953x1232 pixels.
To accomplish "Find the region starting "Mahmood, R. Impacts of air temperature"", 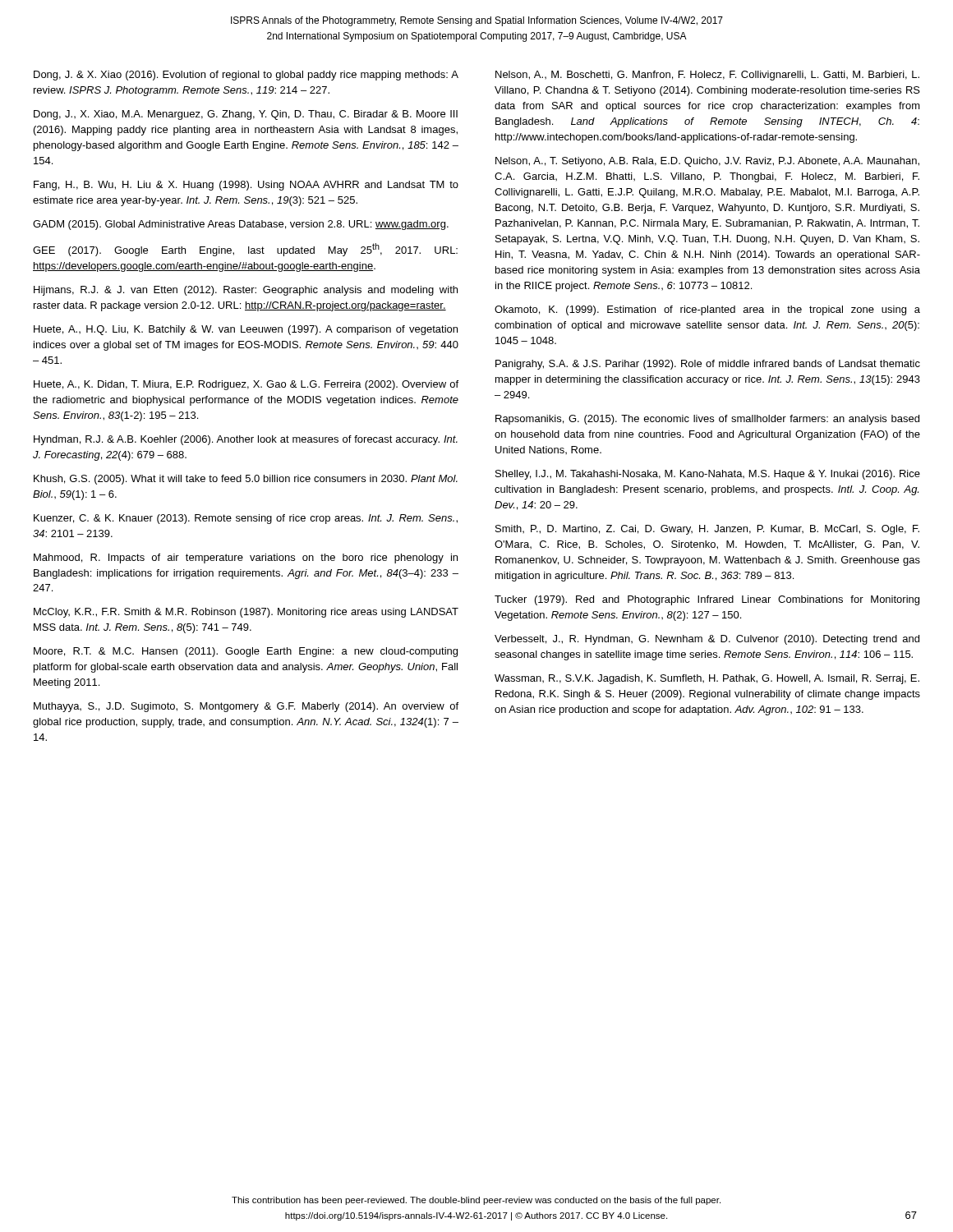I will pyautogui.click(x=246, y=572).
